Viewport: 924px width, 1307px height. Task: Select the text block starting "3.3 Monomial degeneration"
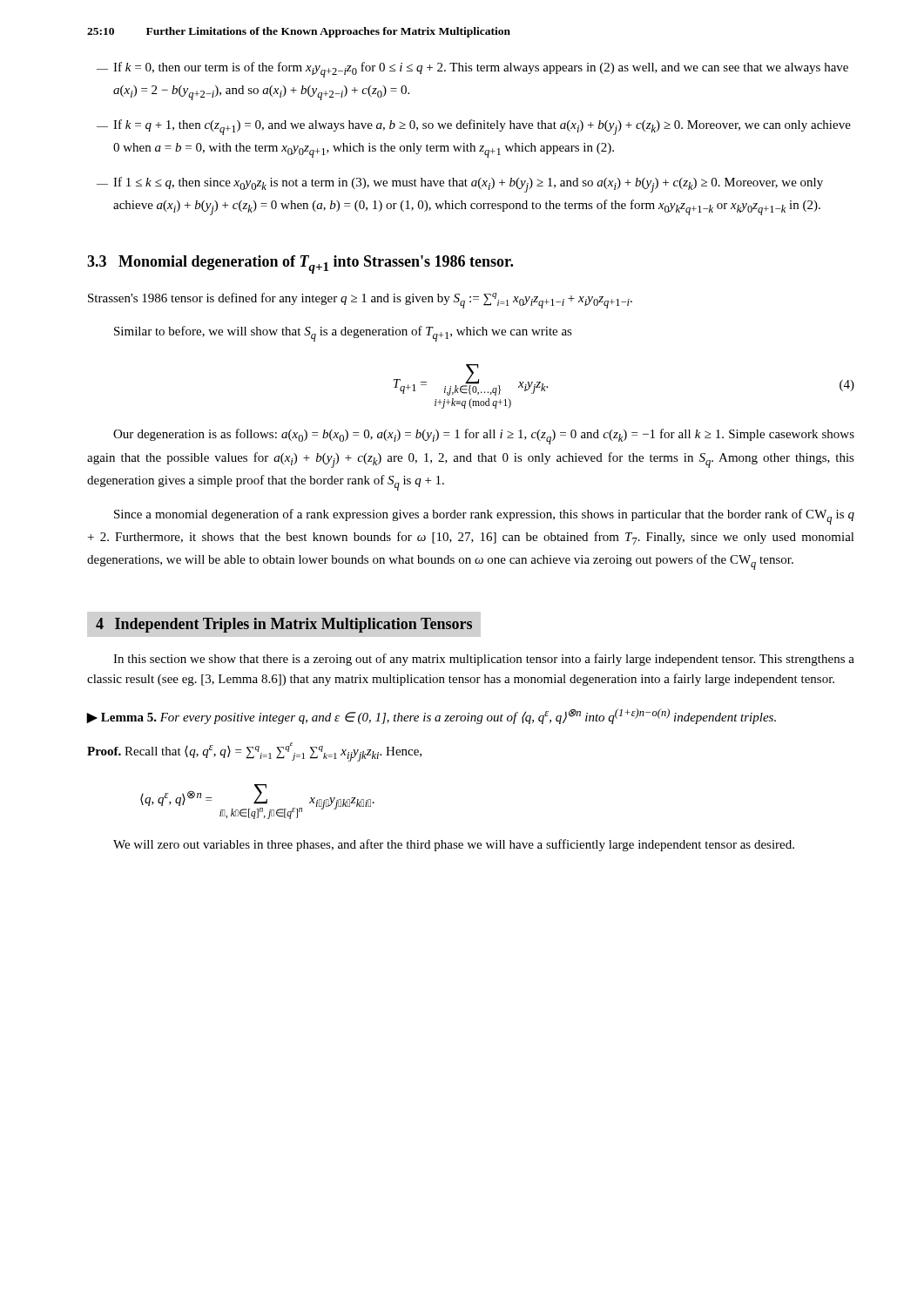click(300, 263)
